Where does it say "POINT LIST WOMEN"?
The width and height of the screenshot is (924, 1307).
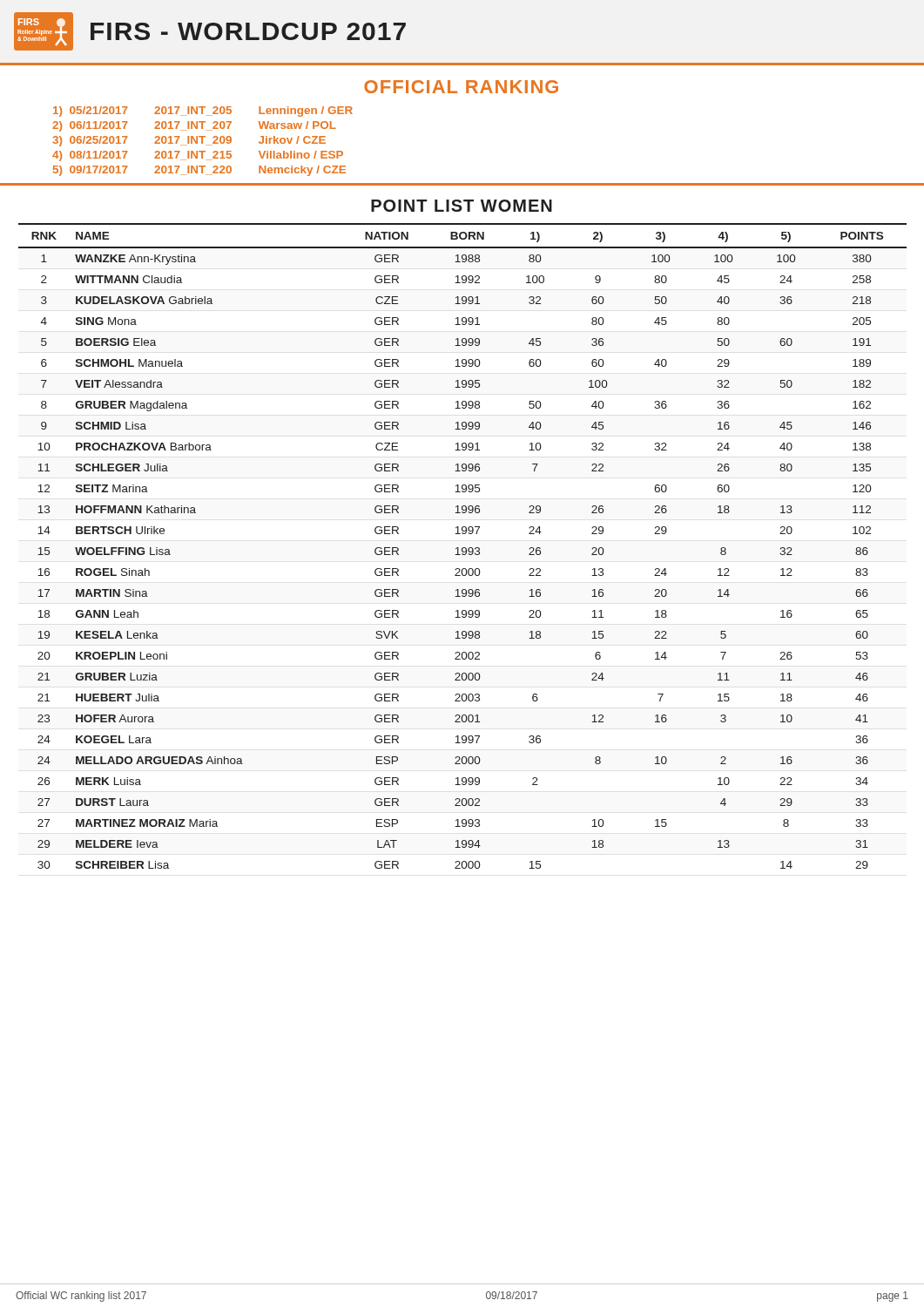462,206
